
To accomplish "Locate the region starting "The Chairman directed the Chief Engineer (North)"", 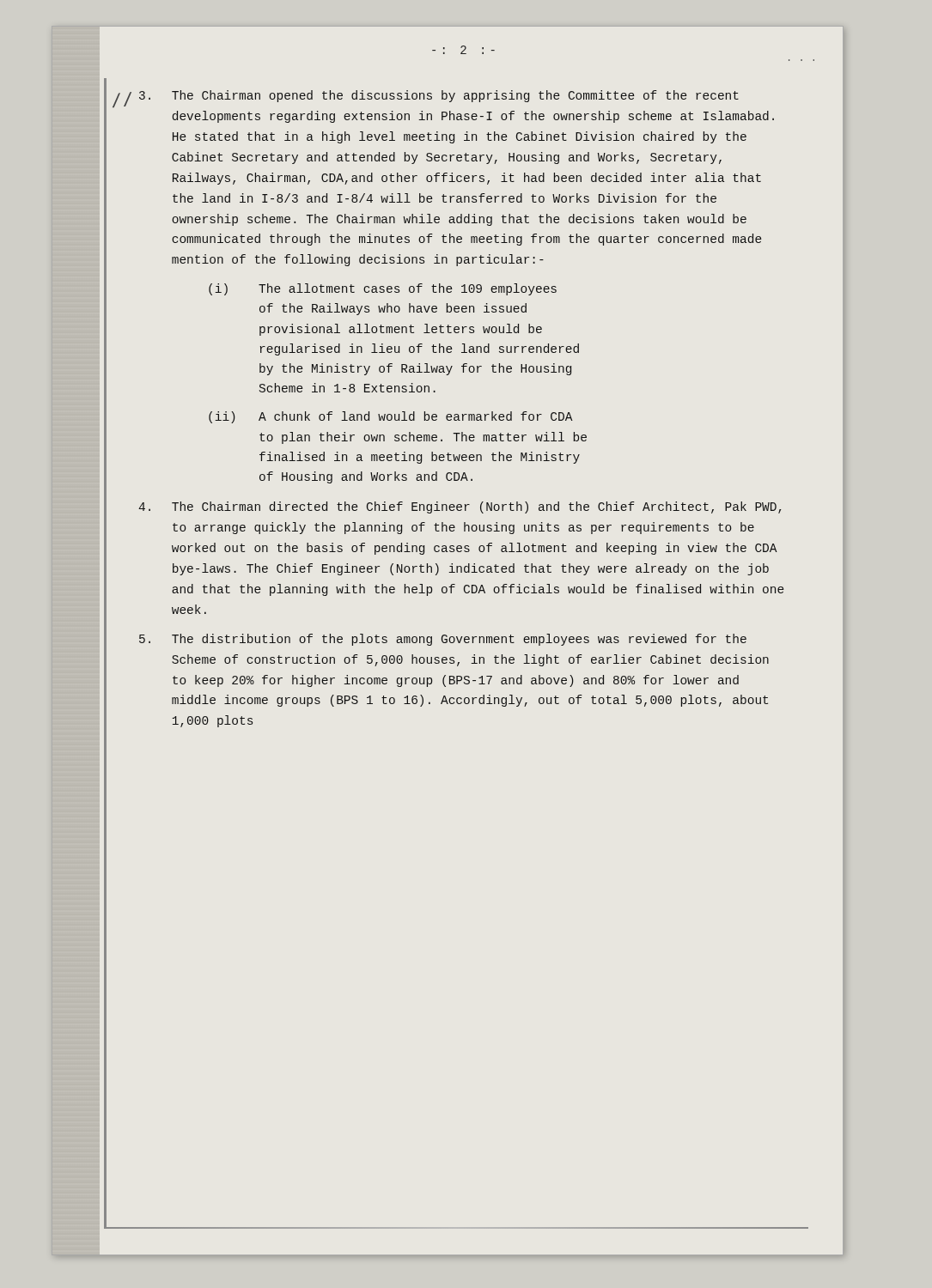I will 464,560.
